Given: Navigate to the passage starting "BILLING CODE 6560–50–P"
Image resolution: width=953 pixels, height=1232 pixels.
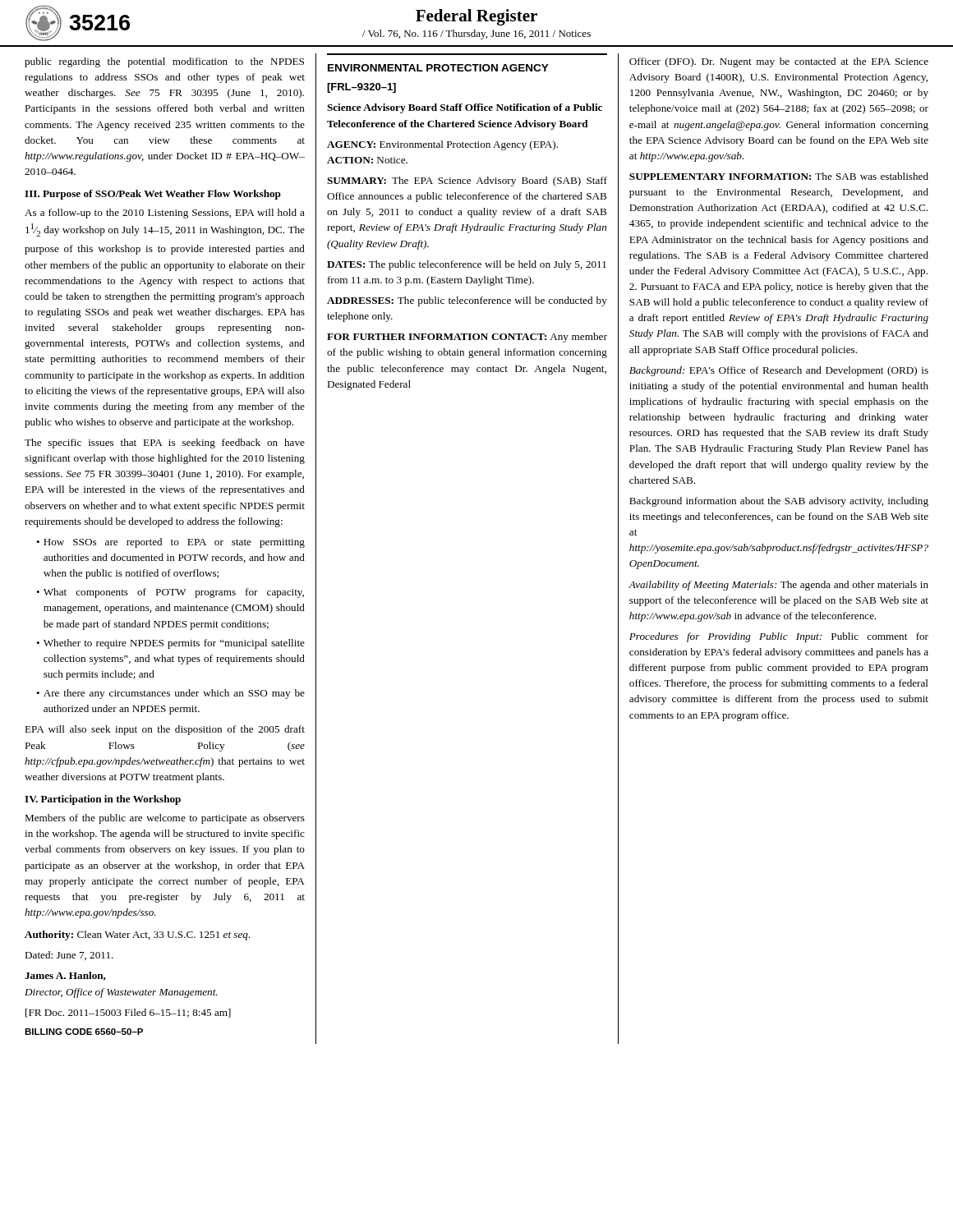Looking at the screenshot, I should [x=84, y=1032].
